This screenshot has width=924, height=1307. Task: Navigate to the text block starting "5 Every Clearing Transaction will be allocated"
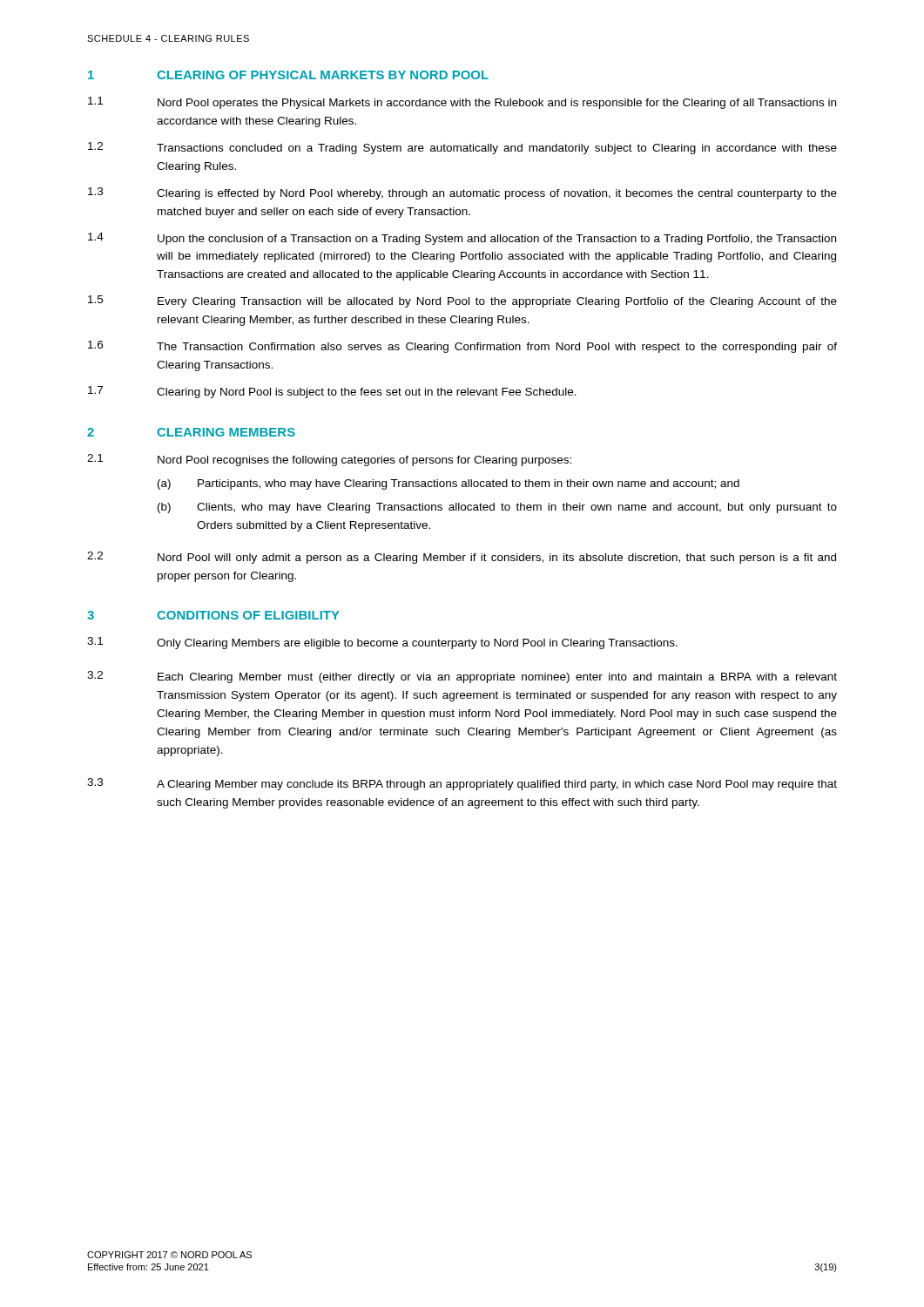(x=462, y=311)
